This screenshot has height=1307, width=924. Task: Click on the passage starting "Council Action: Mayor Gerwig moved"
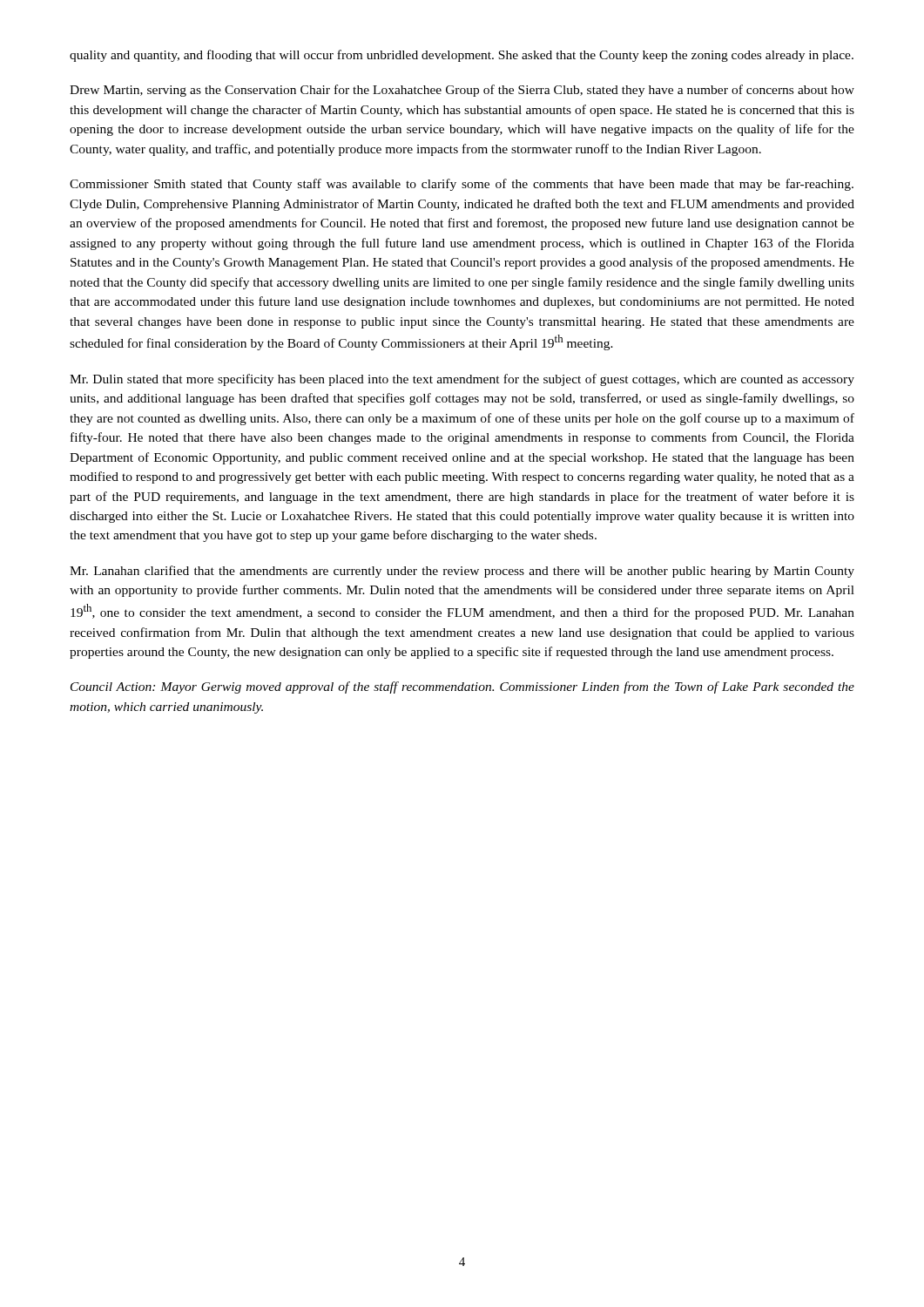[462, 696]
